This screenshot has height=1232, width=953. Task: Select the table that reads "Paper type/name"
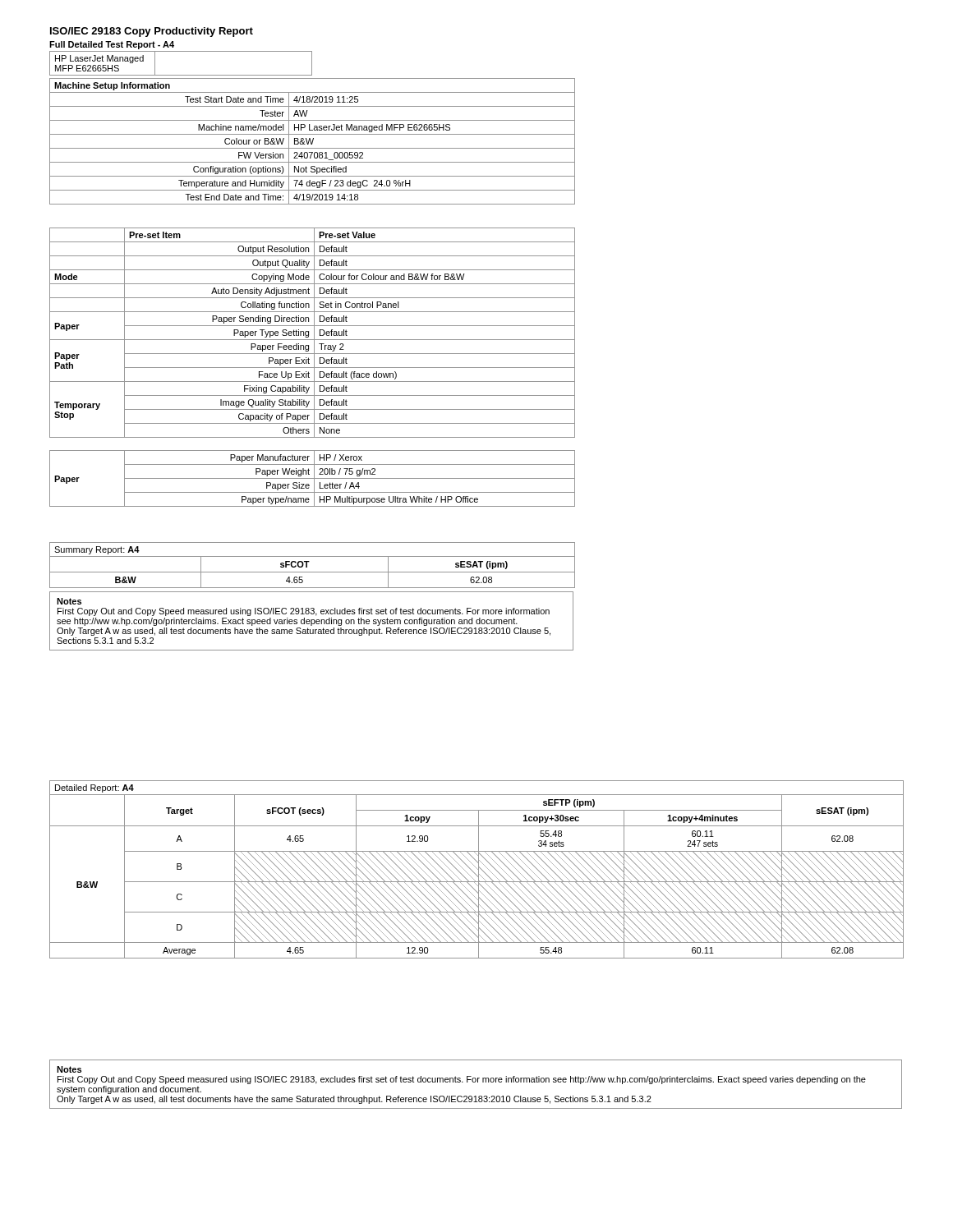[x=312, y=478]
